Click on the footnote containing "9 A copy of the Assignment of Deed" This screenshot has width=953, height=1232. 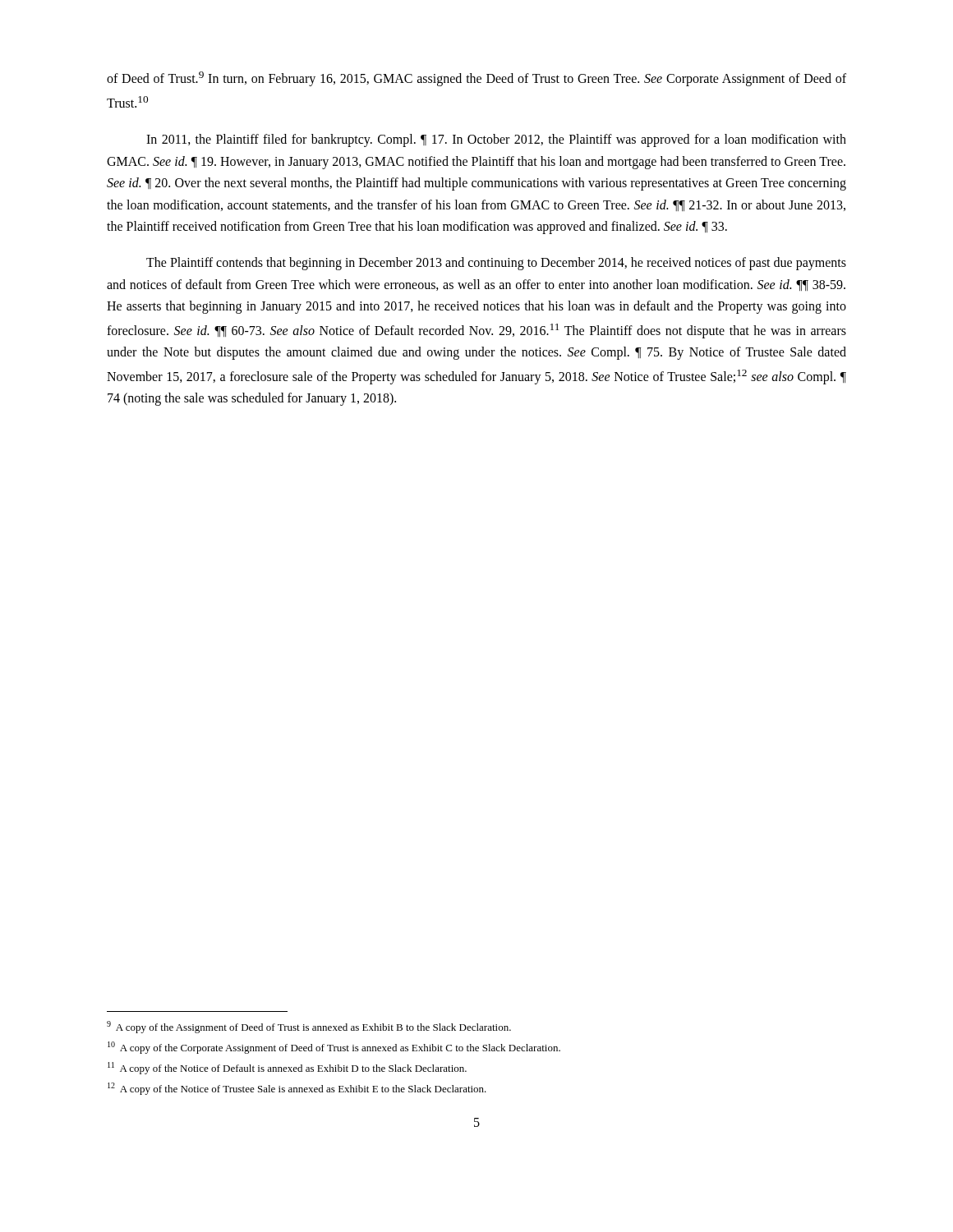pos(309,1026)
